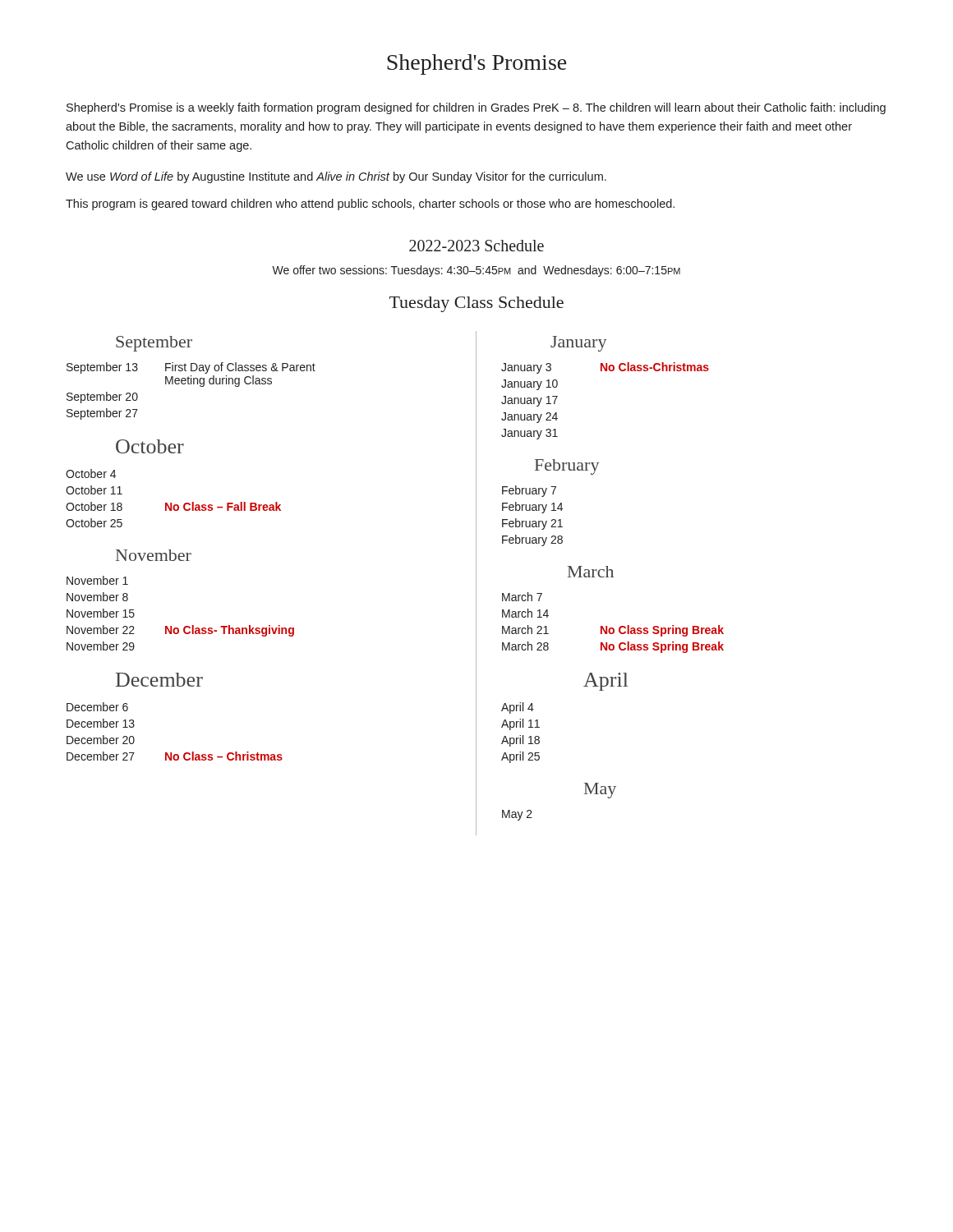953x1232 pixels.
Task: Click on the text block starting "Shepherd's Promise is"
Action: [476, 127]
